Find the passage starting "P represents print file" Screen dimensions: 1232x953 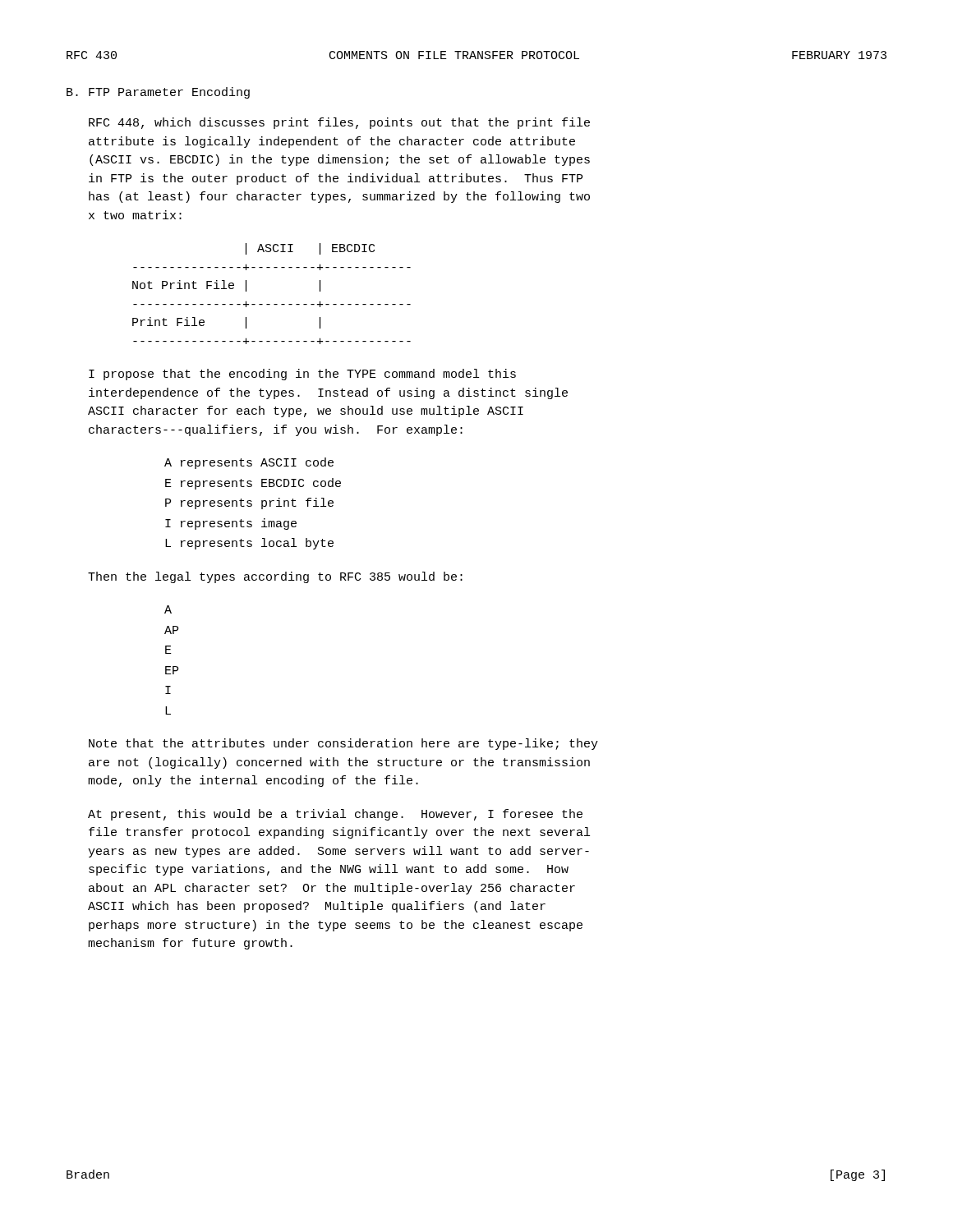coord(249,503)
